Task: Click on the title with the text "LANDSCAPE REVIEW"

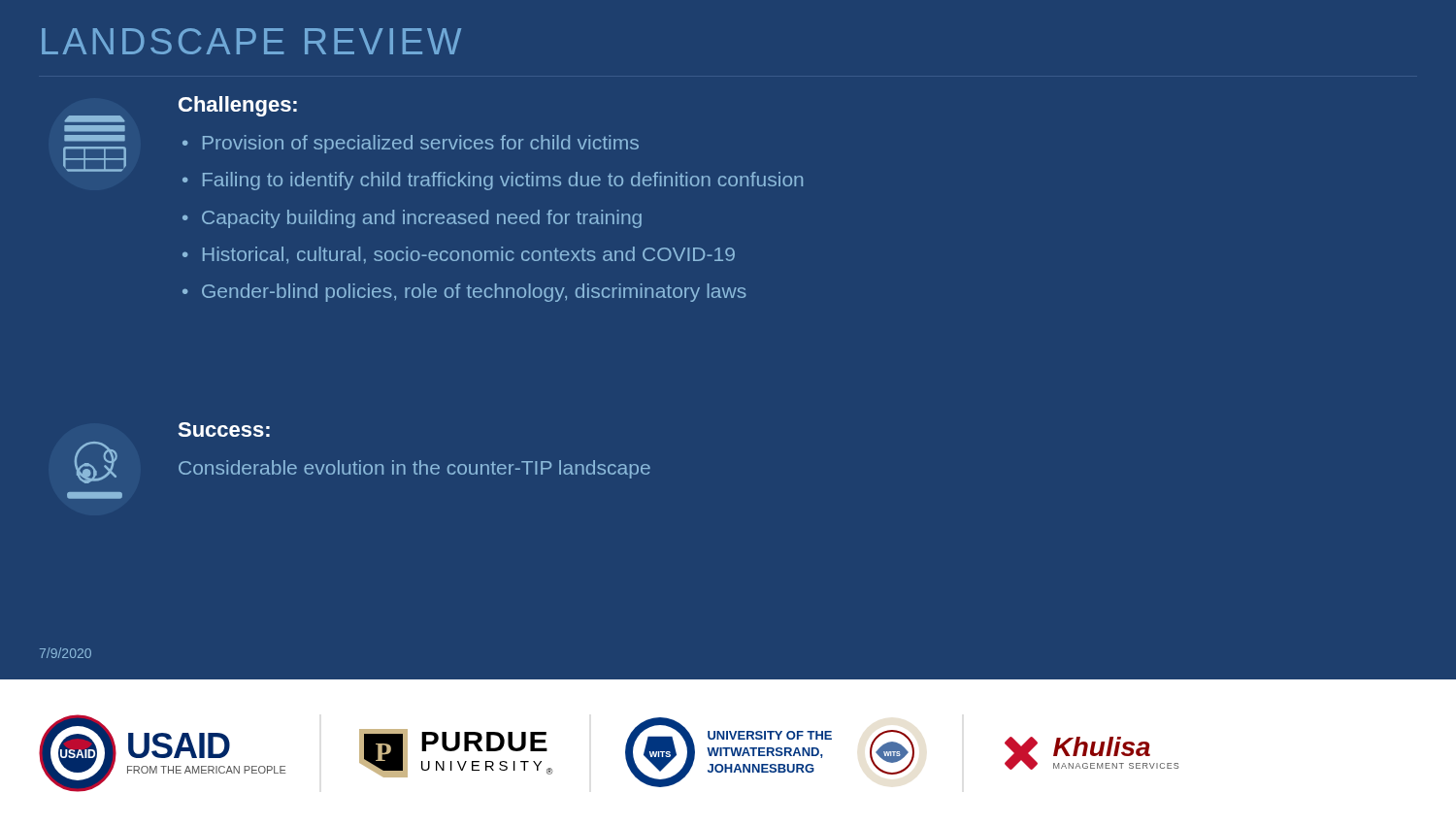Action: pyautogui.click(x=252, y=42)
